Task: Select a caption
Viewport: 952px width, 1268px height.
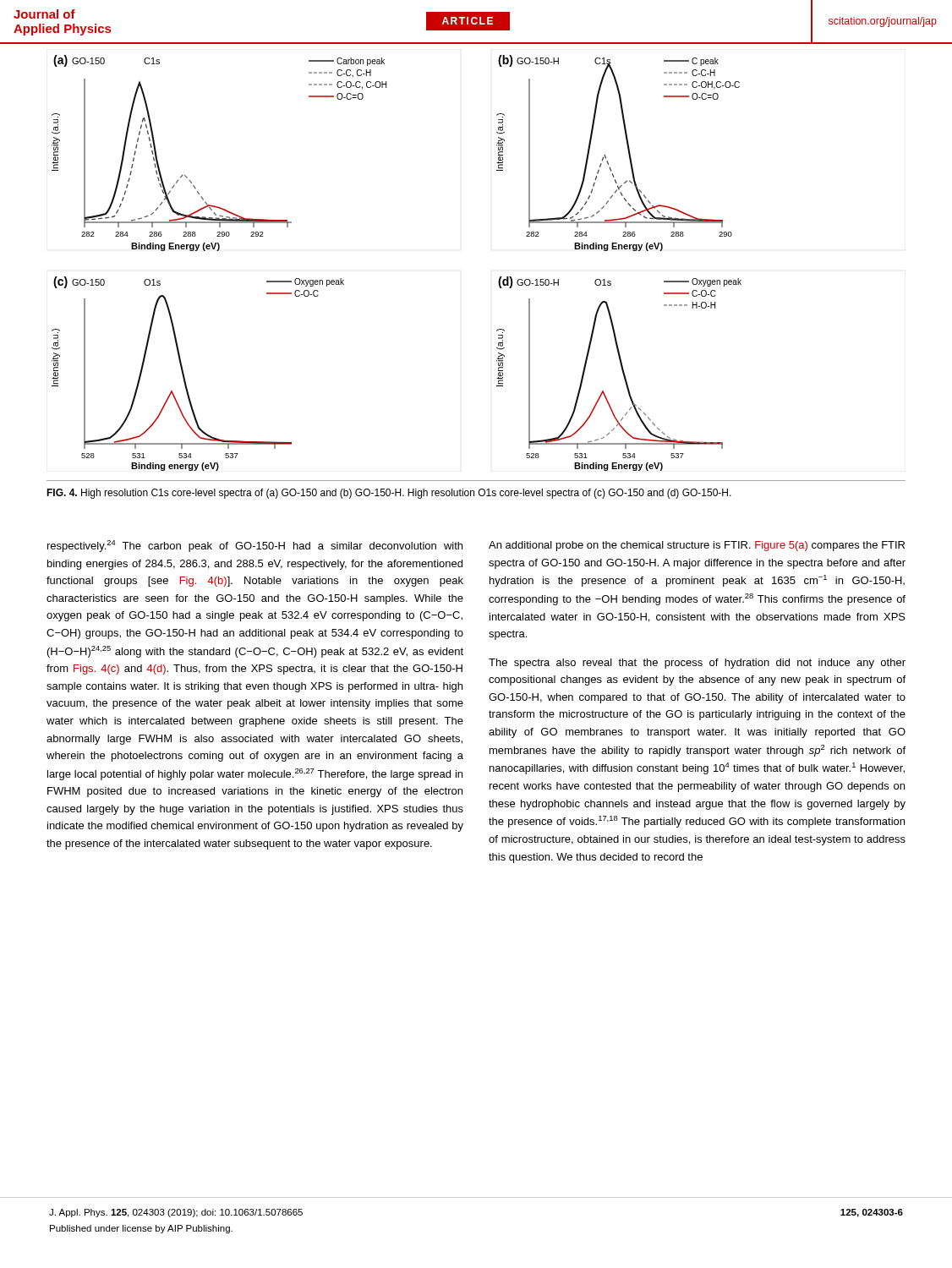Action: (x=389, y=493)
